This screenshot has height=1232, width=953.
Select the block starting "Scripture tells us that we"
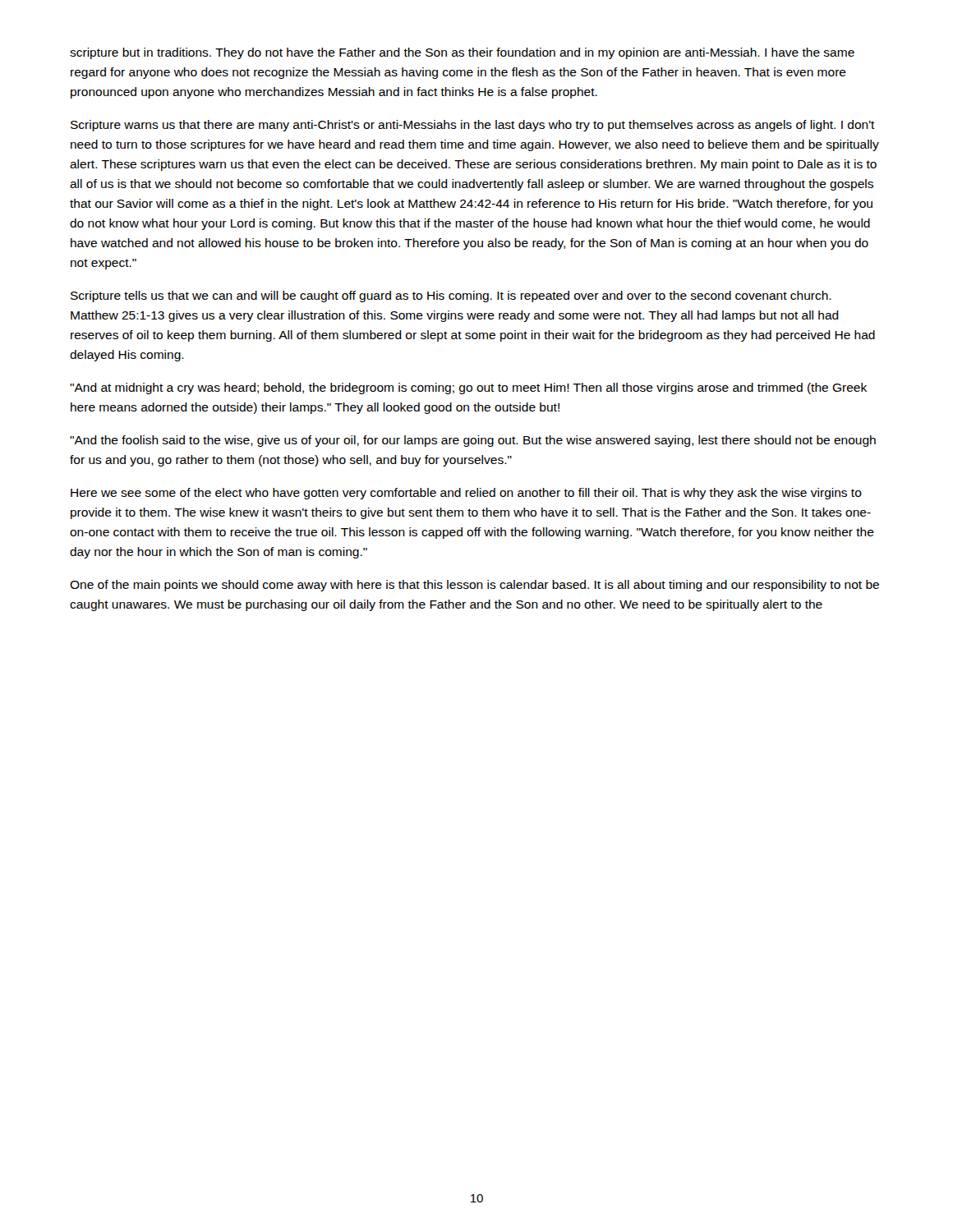[x=476, y=325]
